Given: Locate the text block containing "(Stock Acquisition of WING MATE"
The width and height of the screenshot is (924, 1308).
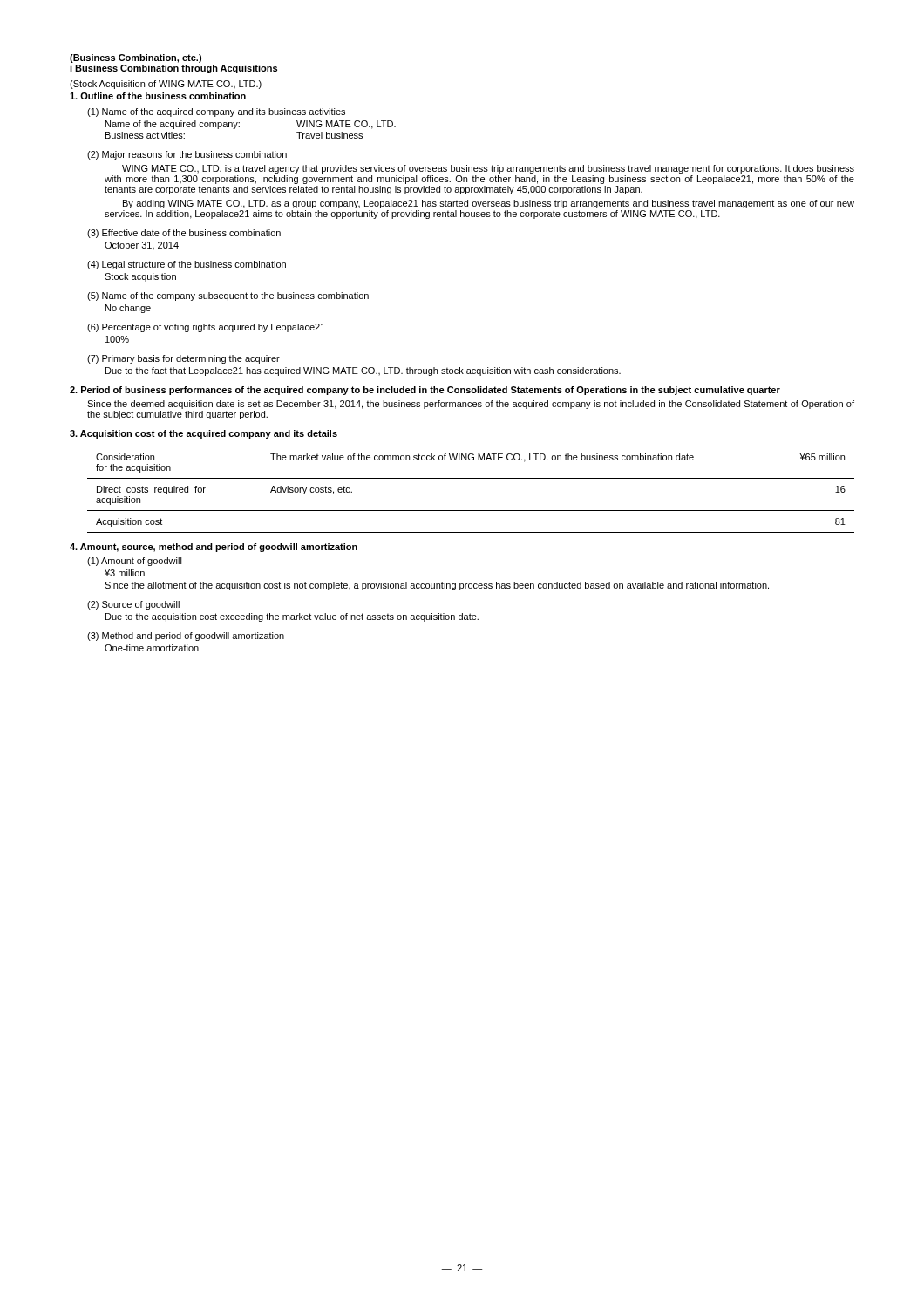Looking at the screenshot, I should click(x=166, y=85).
